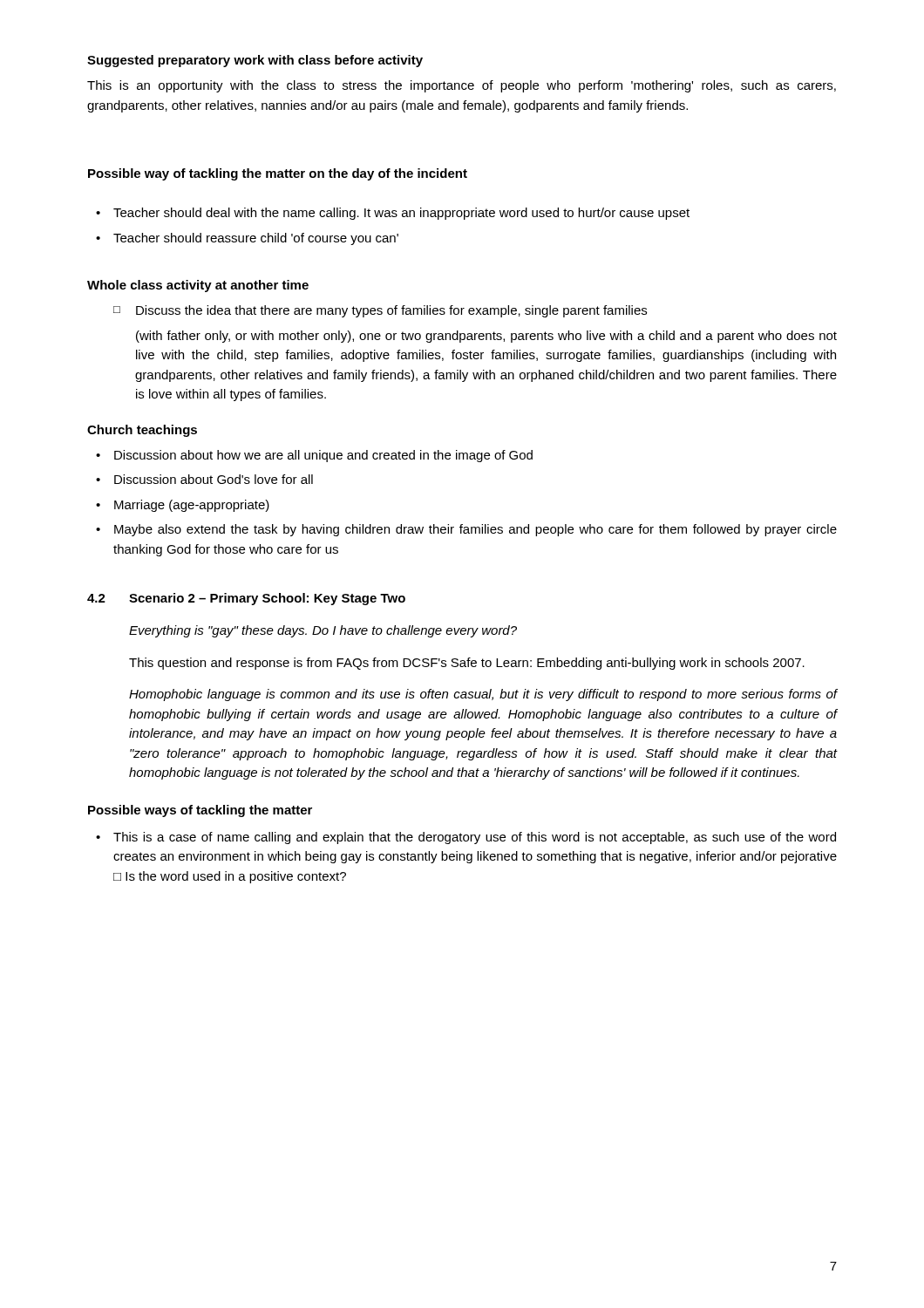Click the passage that begins "This is a case of"
This screenshot has height=1308, width=924.
pos(475,856)
